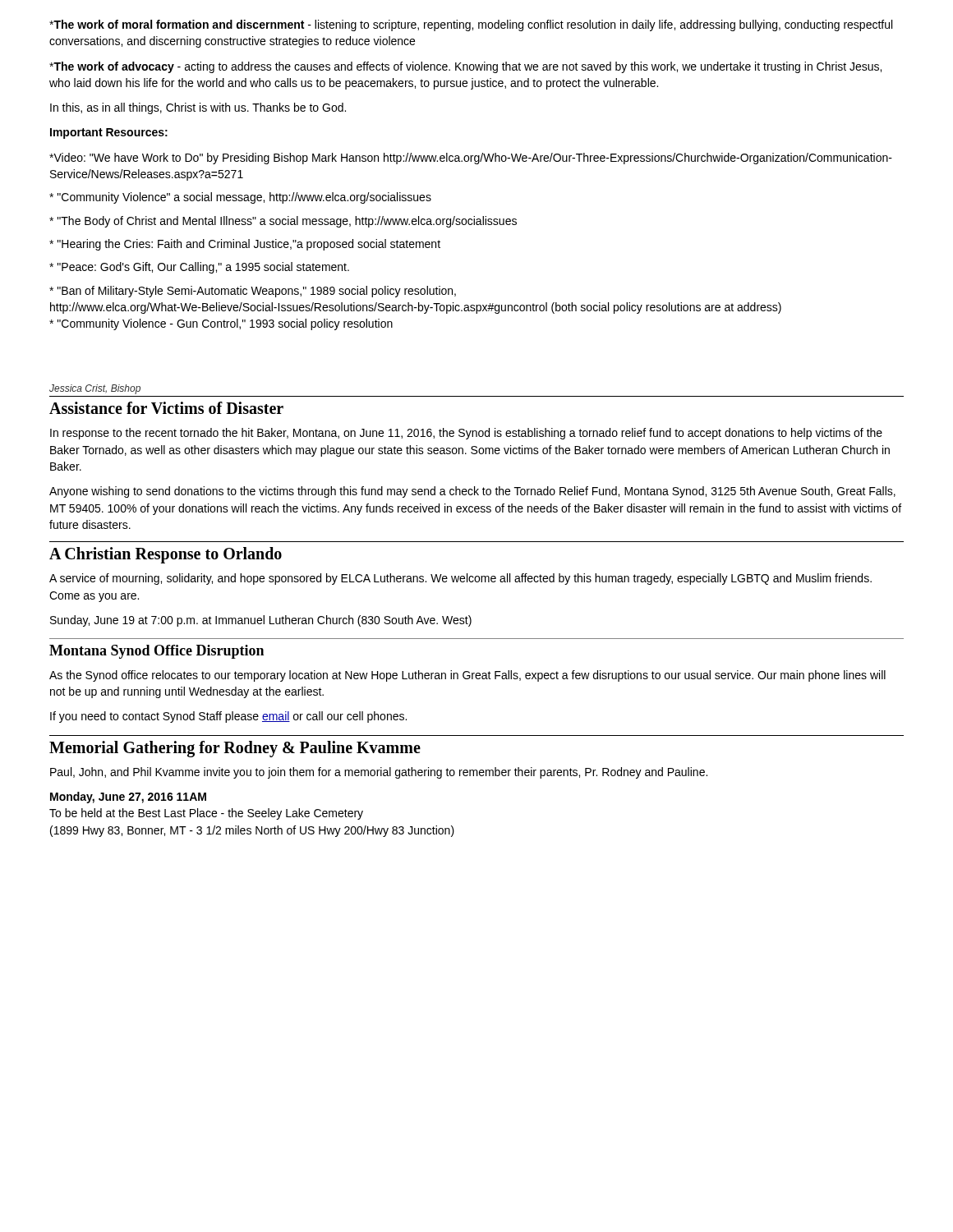Point to the text starting ""Hearing the Cries:"
The height and width of the screenshot is (1232, 953).
click(245, 244)
